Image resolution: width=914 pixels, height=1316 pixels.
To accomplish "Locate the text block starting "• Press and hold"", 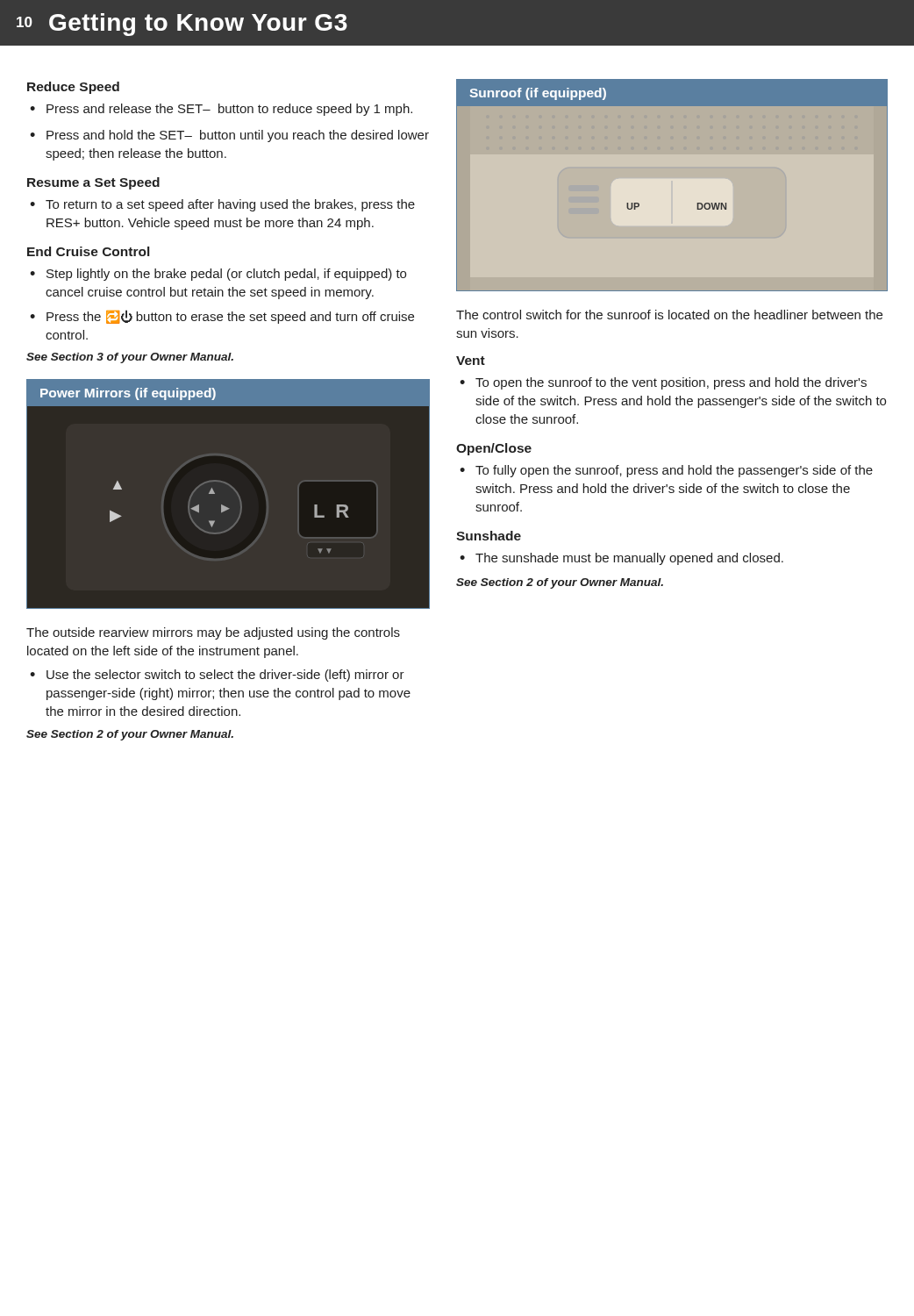I will [230, 144].
